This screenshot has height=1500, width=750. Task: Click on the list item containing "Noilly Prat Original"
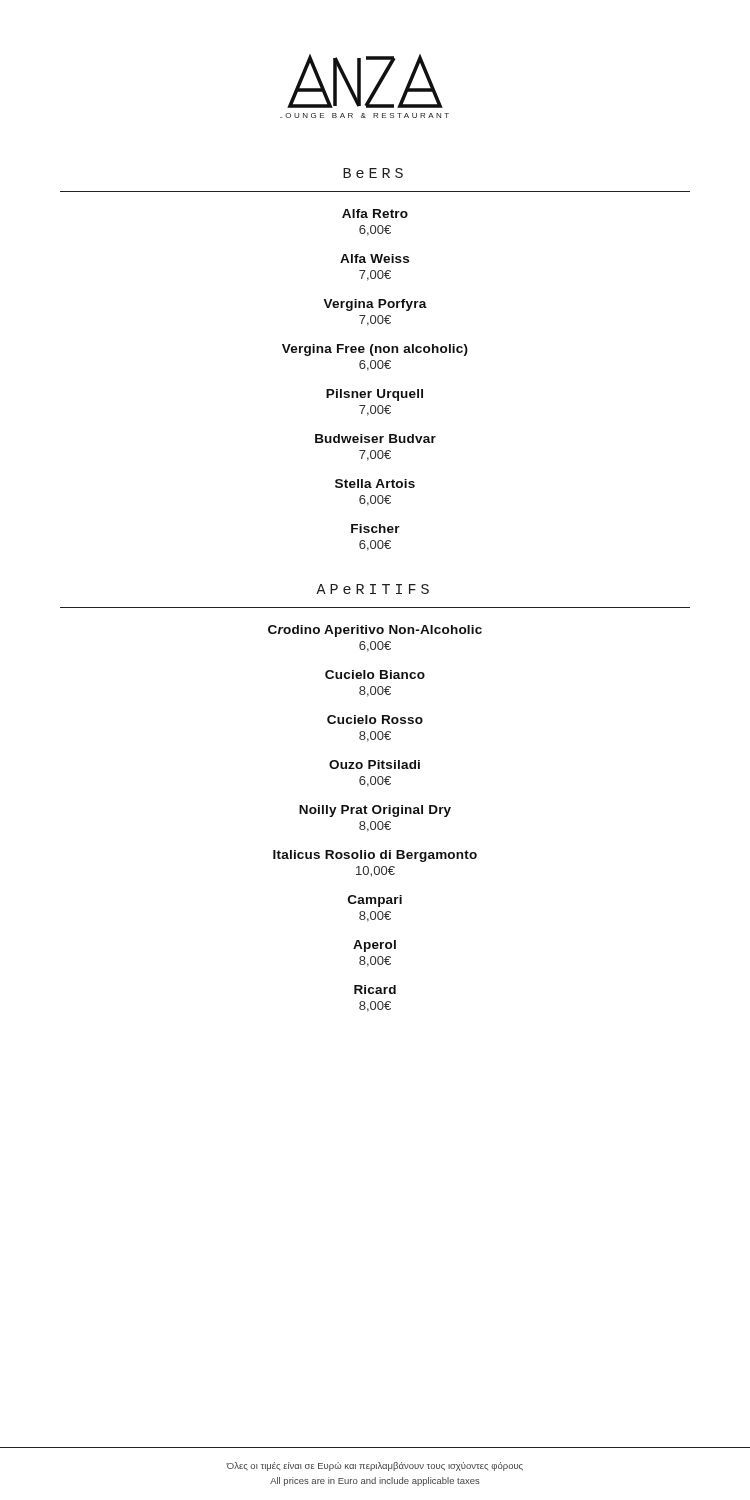(x=375, y=818)
